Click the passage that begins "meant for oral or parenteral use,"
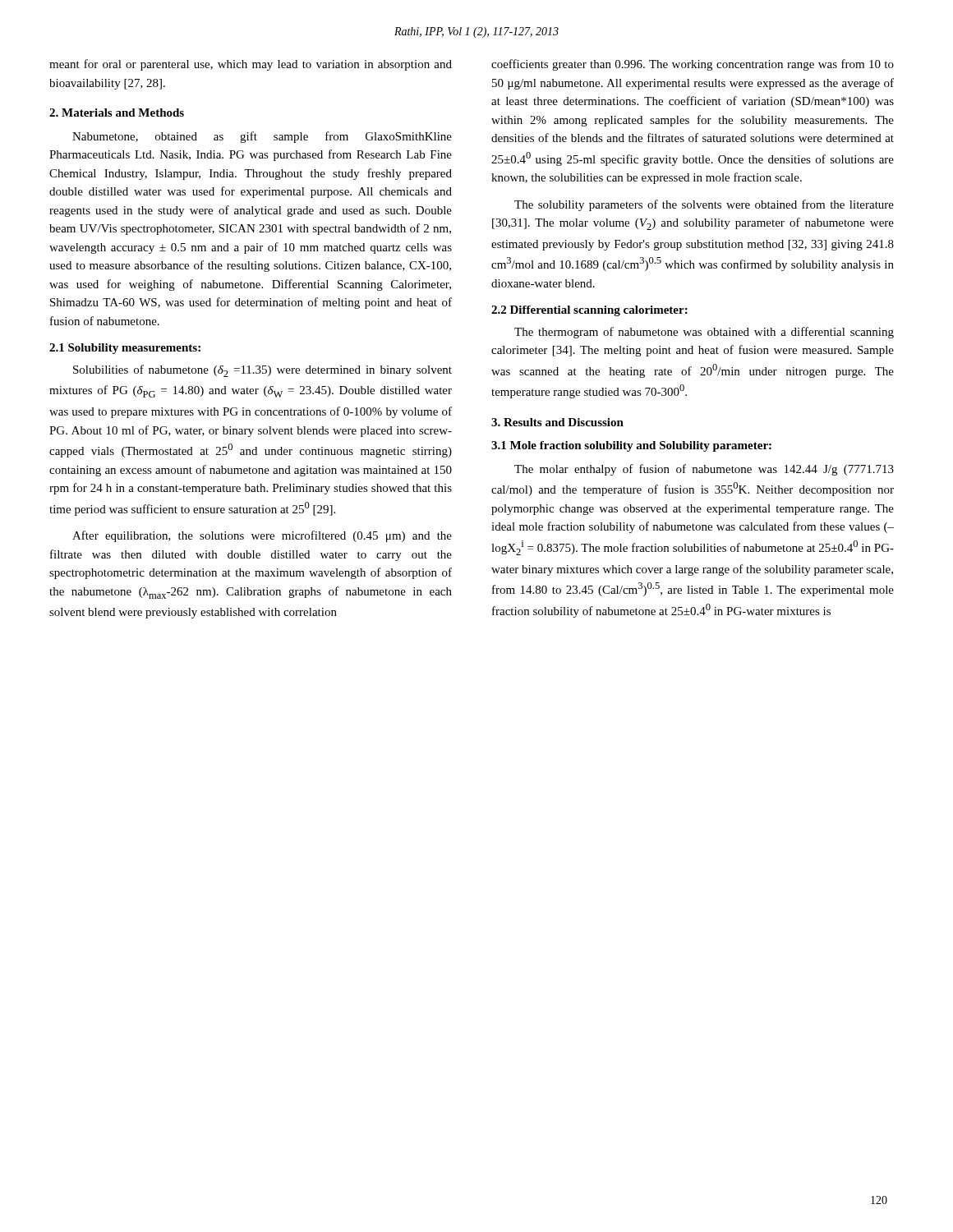The height and width of the screenshot is (1232, 953). pyautogui.click(x=251, y=73)
